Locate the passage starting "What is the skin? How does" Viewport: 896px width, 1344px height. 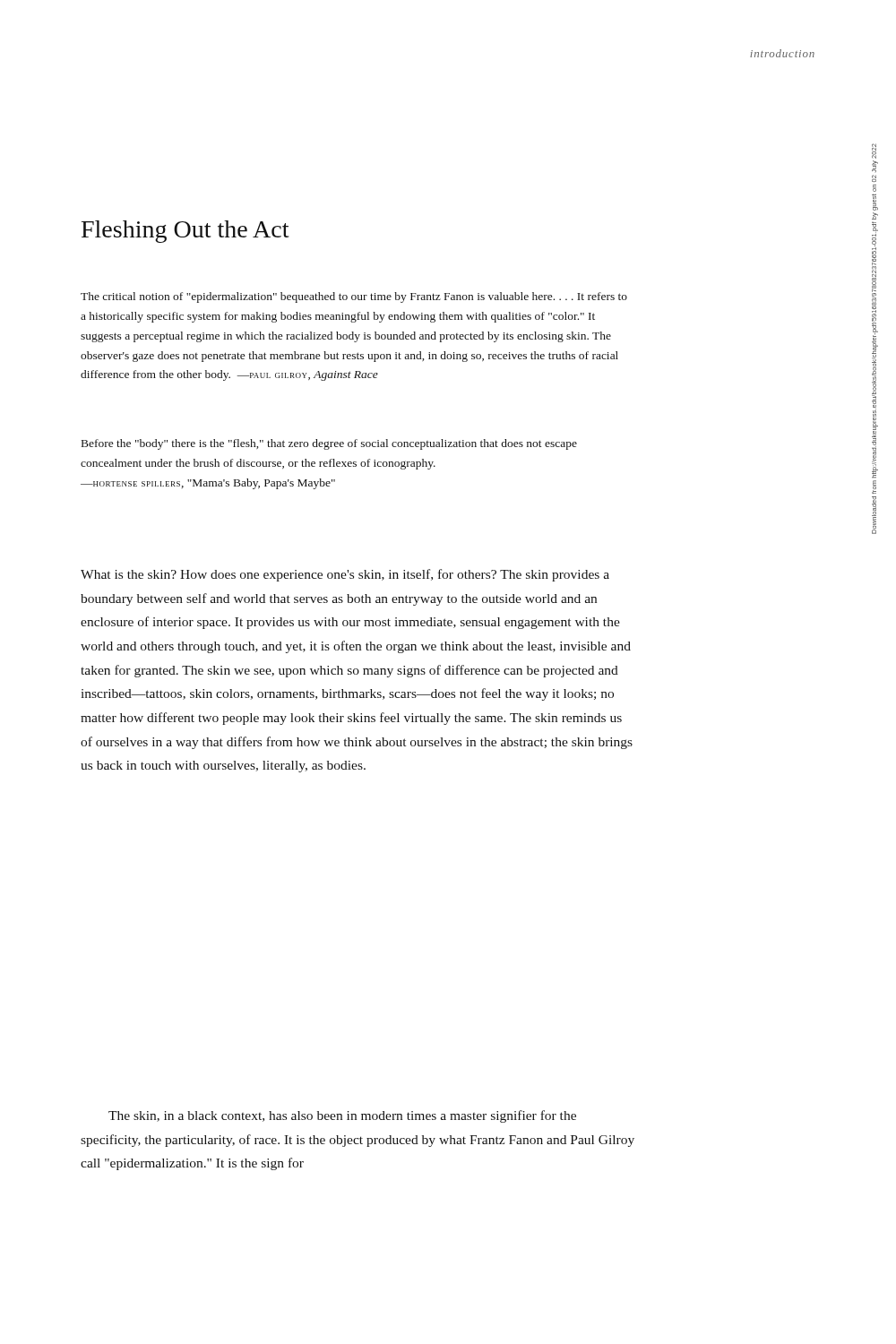[357, 669]
